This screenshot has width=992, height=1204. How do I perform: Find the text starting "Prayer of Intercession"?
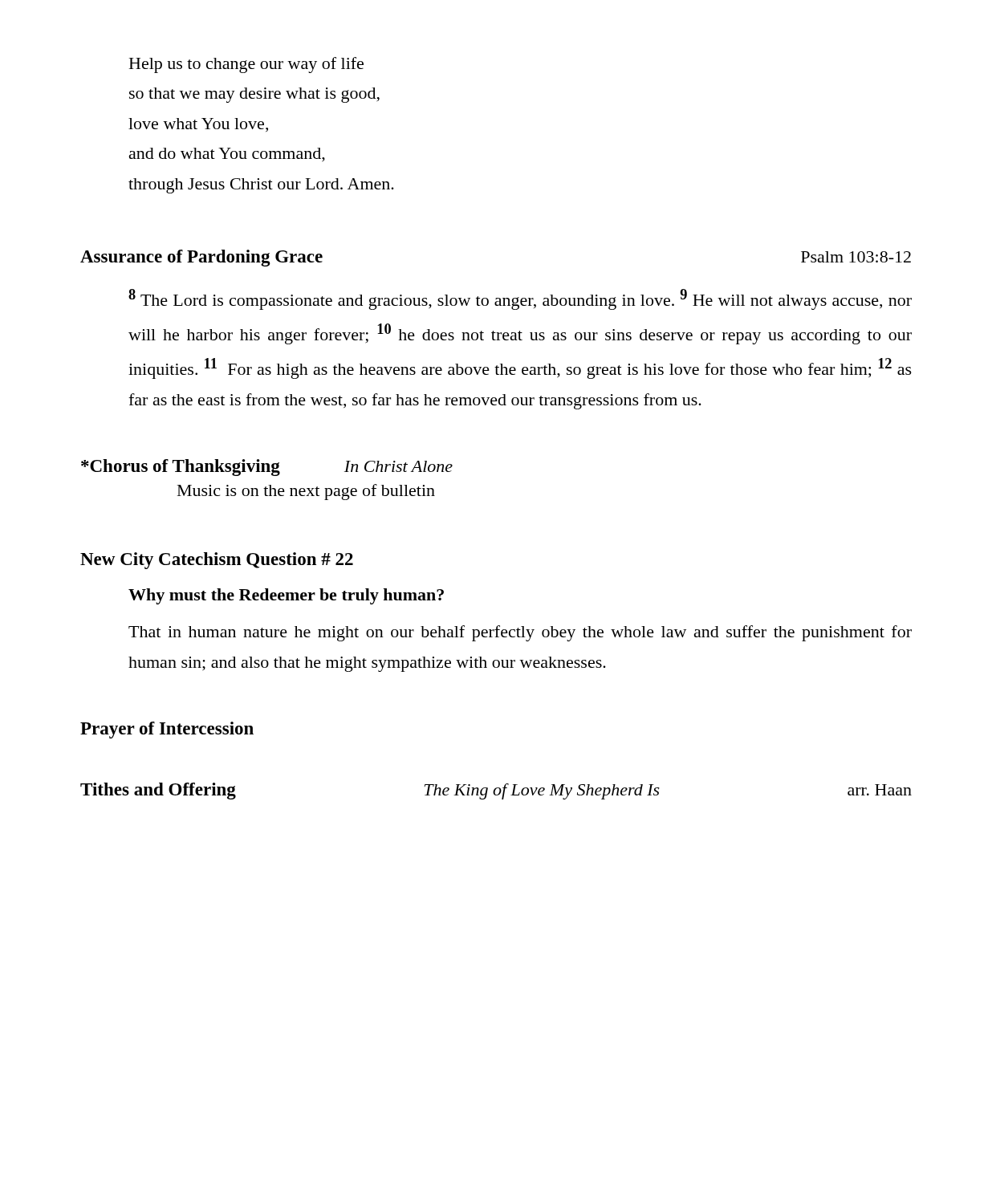click(x=167, y=728)
